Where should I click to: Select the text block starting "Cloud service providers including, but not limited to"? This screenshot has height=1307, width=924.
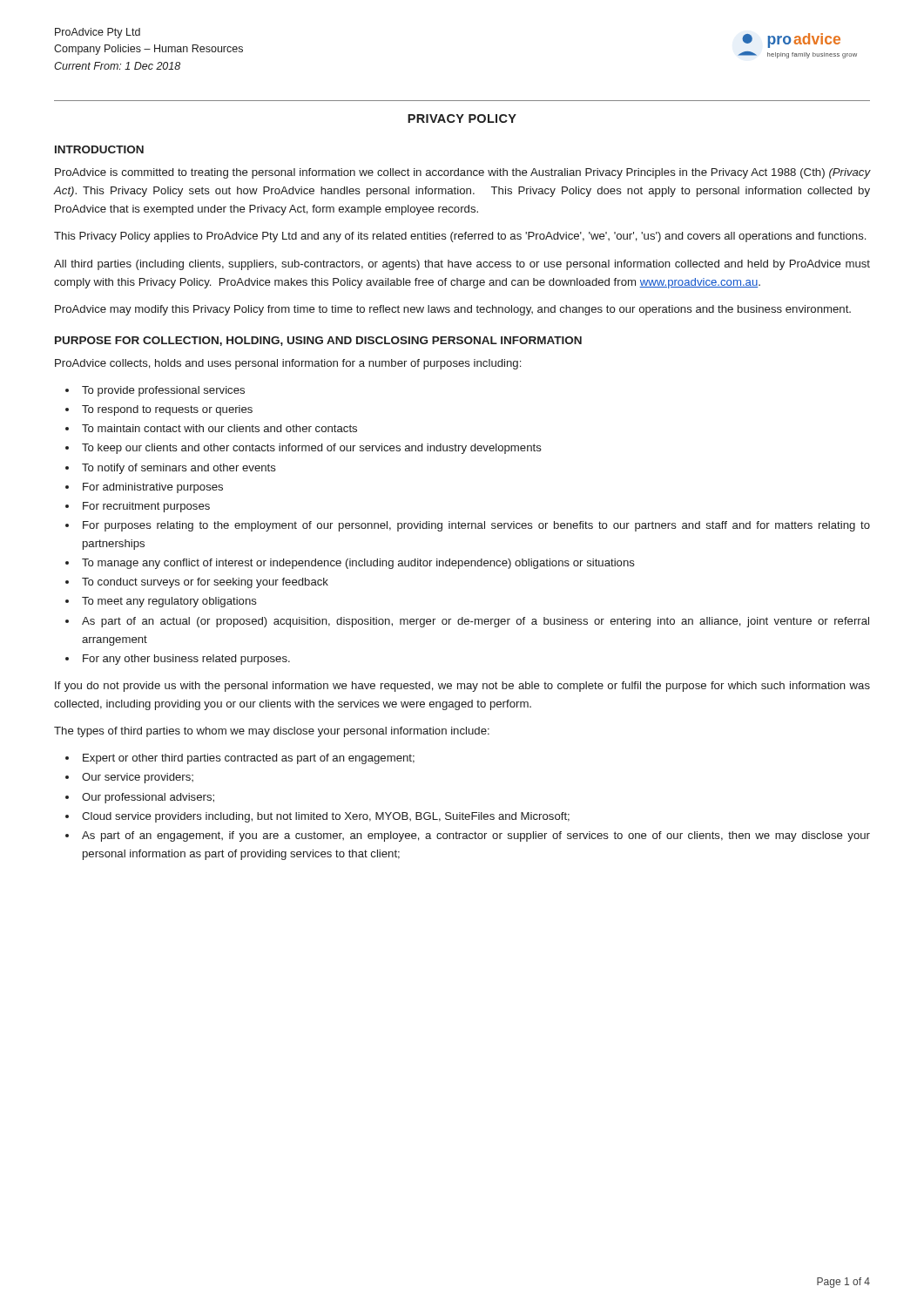tap(326, 816)
